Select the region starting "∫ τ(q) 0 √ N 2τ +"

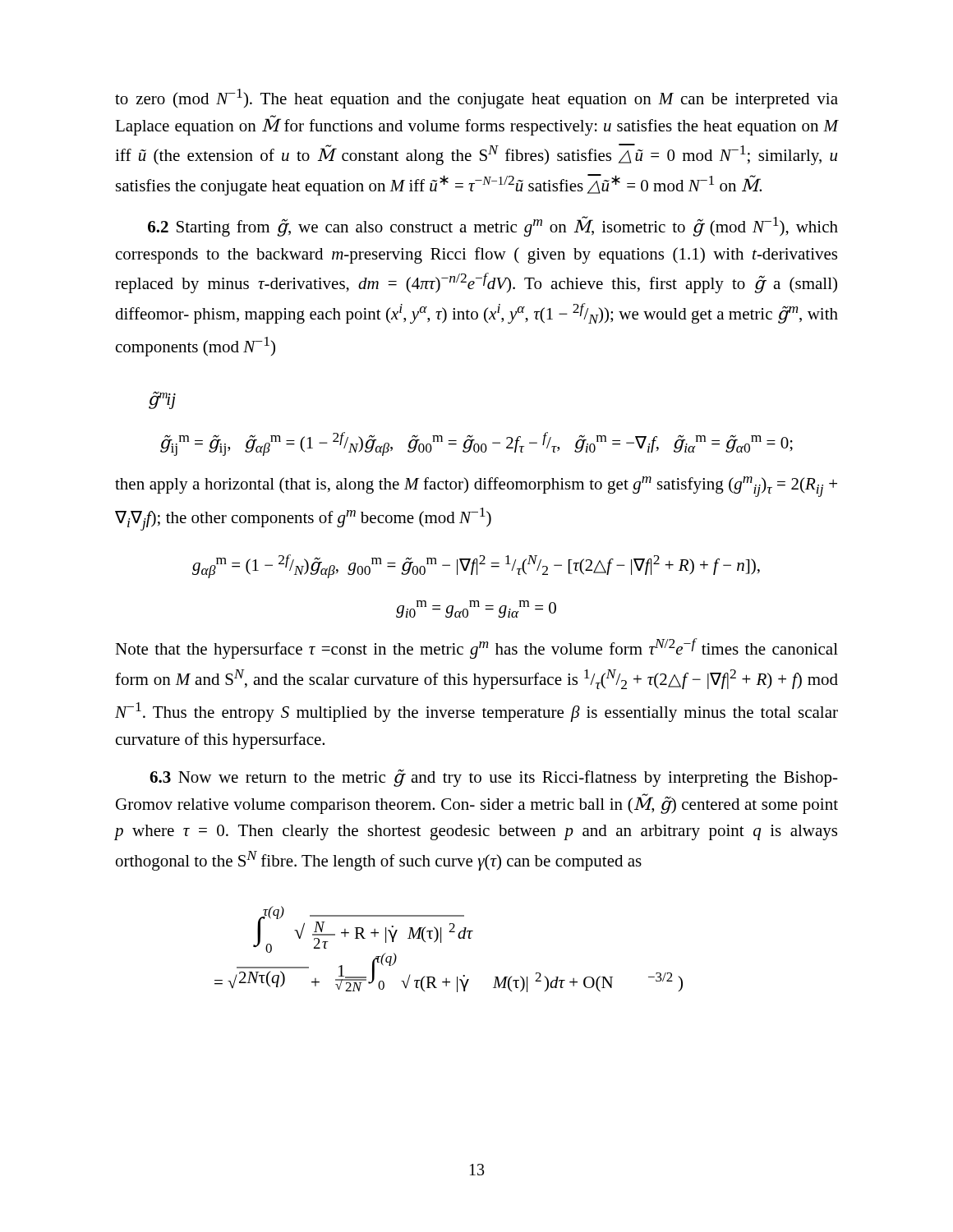[476, 944]
